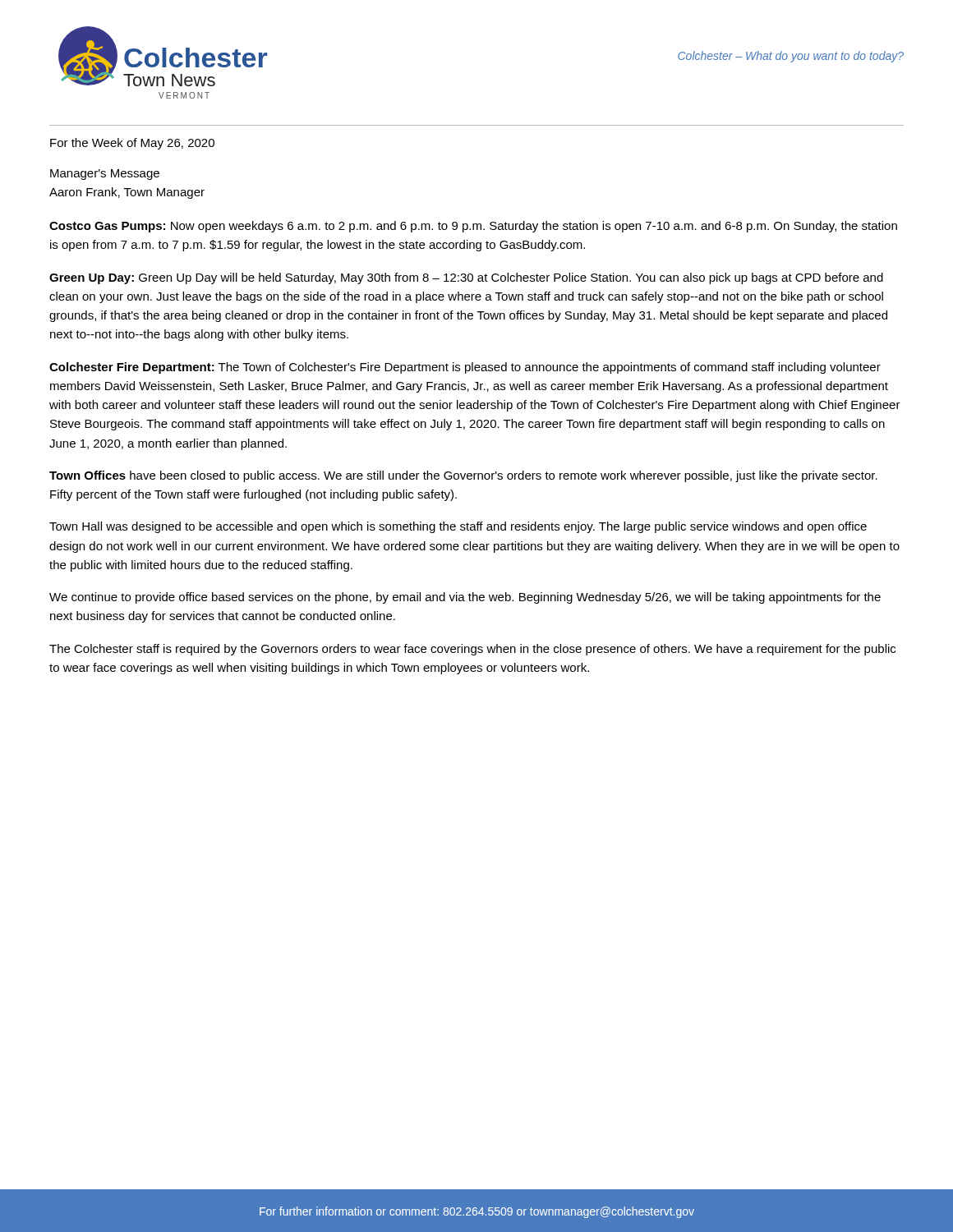Click the passage that begins "Town Offices have been closed to"
This screenshot has height=1232, width=953.
pyautogui.click(x=464, y=484)
